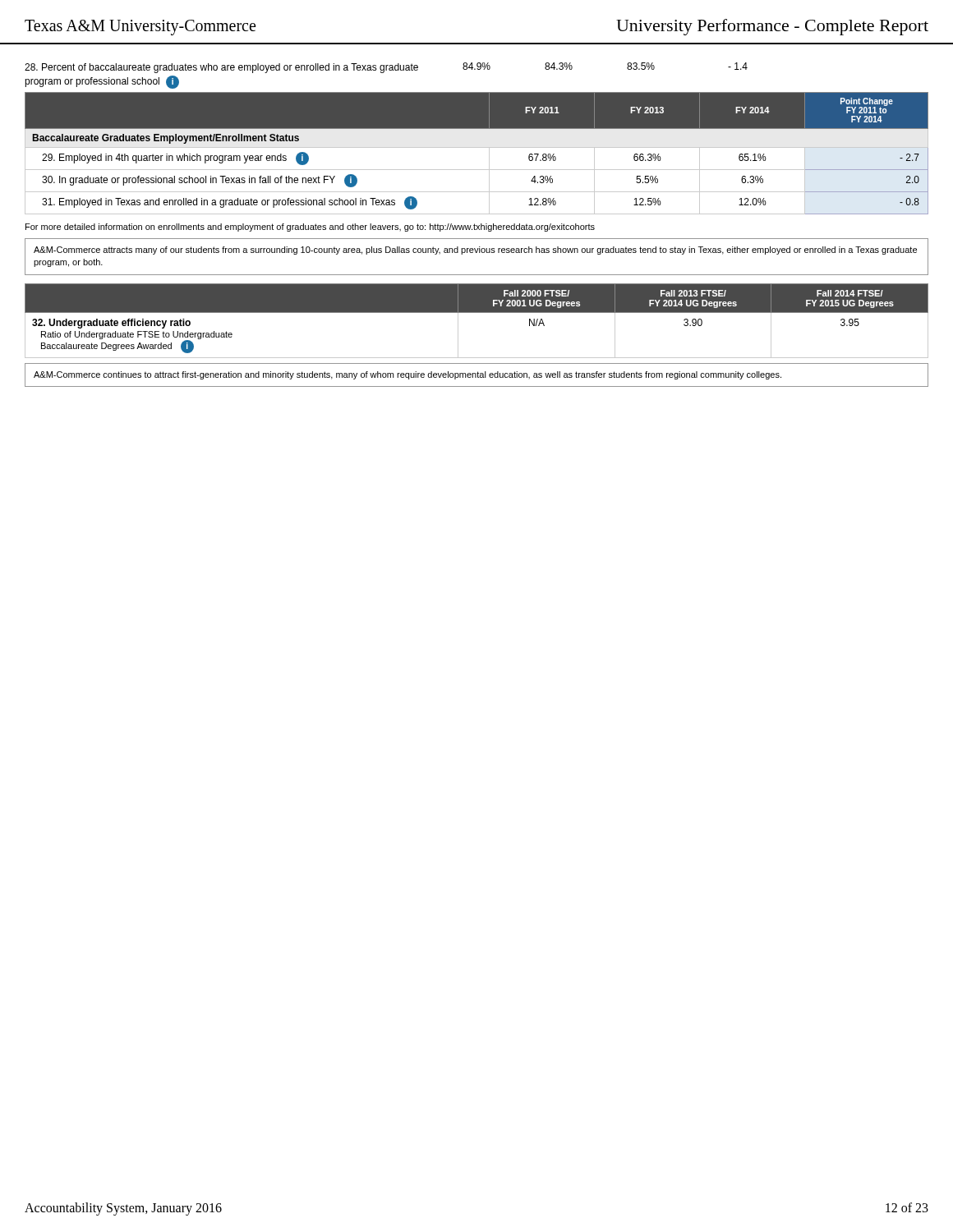Select the table that reads "Fall 2000 FTSE/ FY 2001"

point(476,321)
